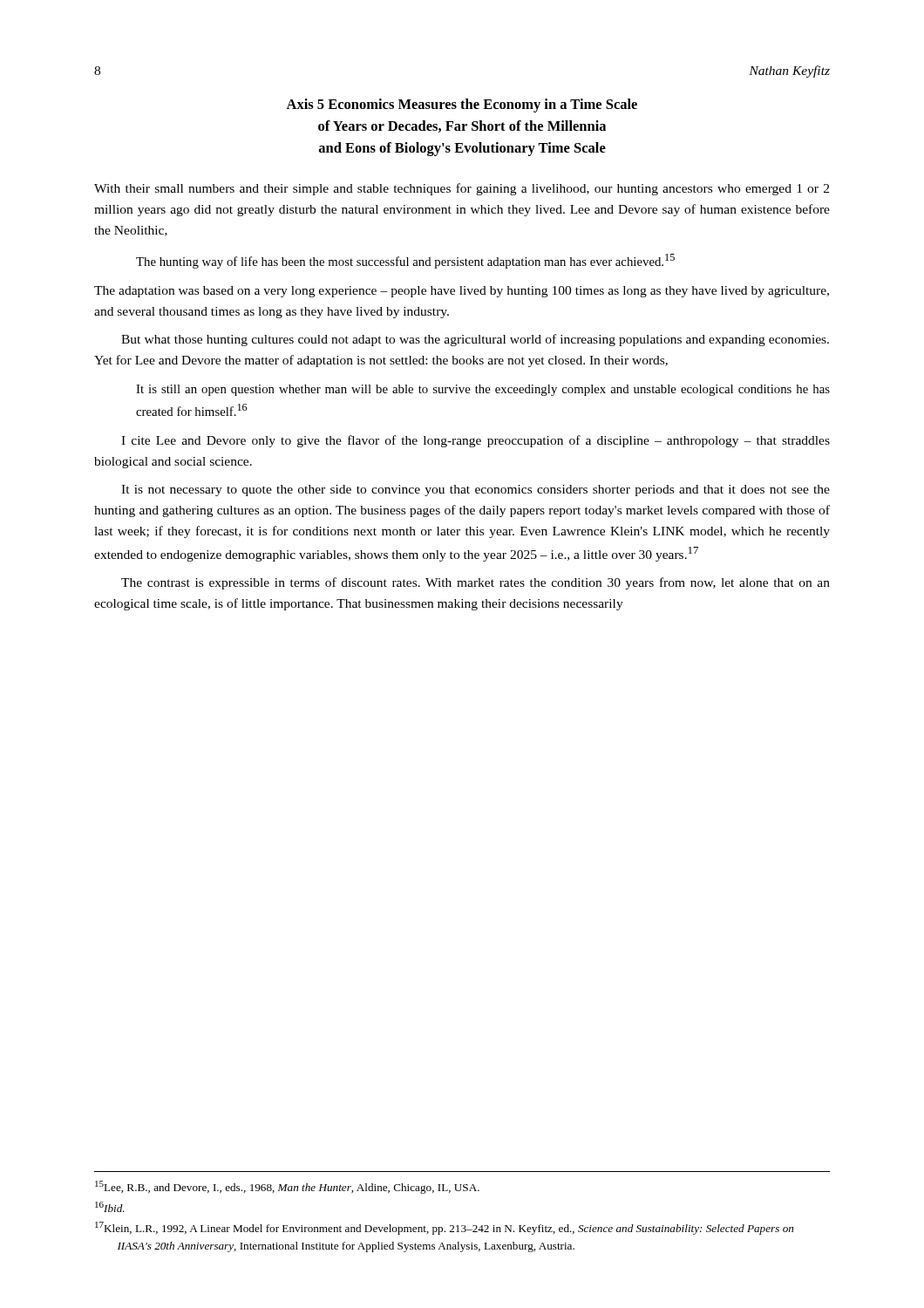Locate the element starting "Axis 5 Economics Measures"
This screenshot has height=1308, width=924.
coord(462,126)
